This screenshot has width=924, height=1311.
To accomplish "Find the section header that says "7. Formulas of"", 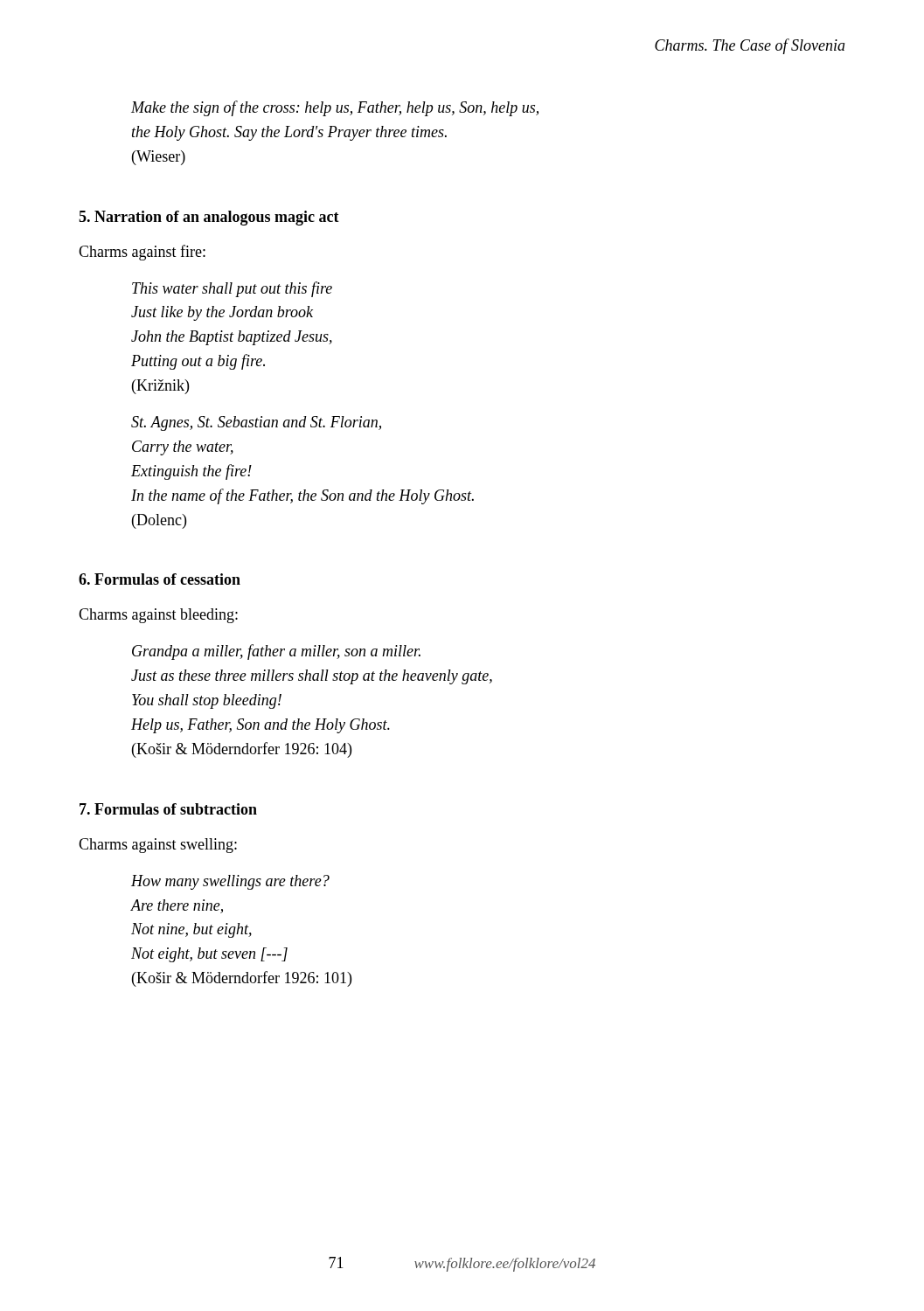I will coord(168,809).
